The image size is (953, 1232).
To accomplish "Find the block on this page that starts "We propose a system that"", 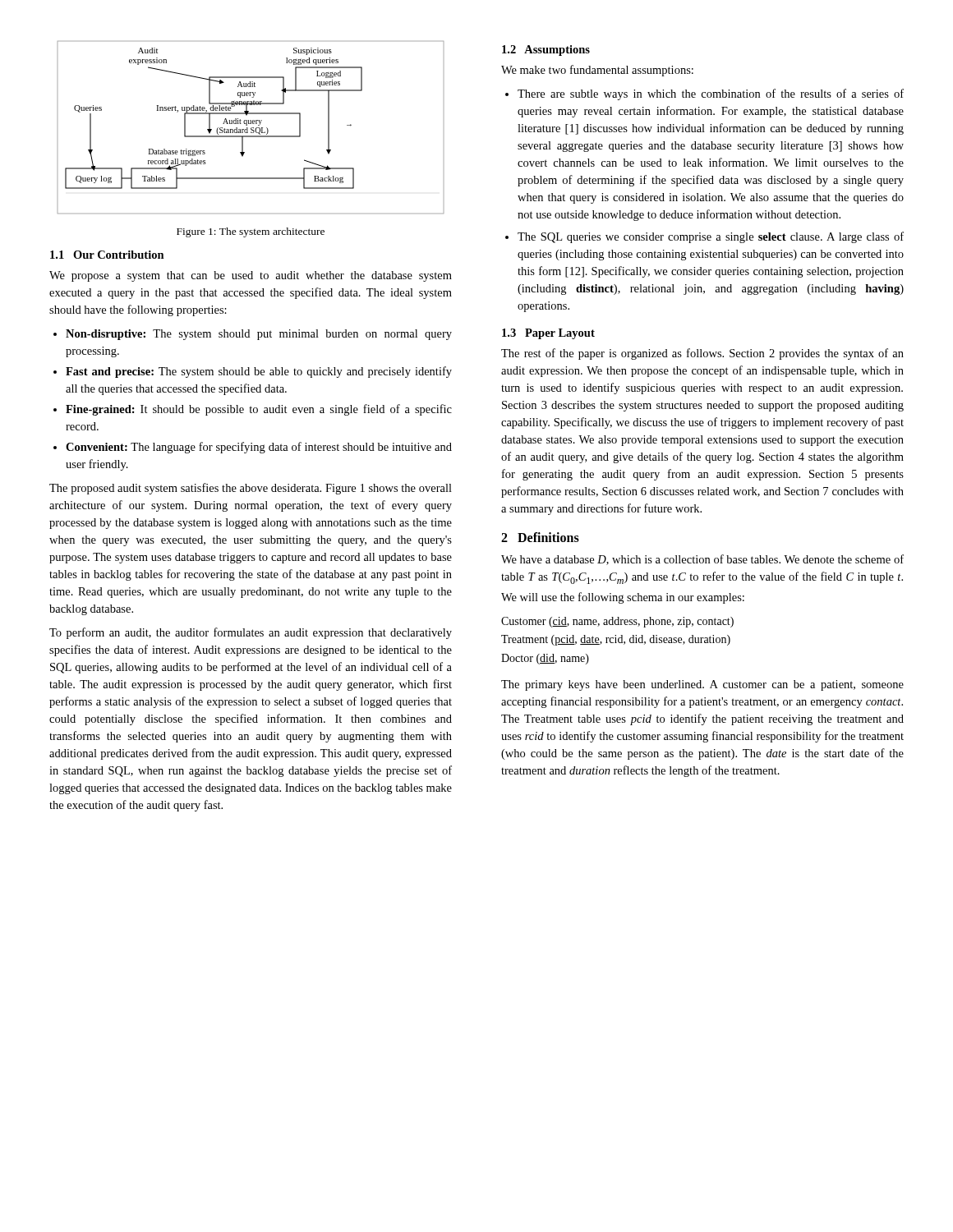I will pos(251,293).
